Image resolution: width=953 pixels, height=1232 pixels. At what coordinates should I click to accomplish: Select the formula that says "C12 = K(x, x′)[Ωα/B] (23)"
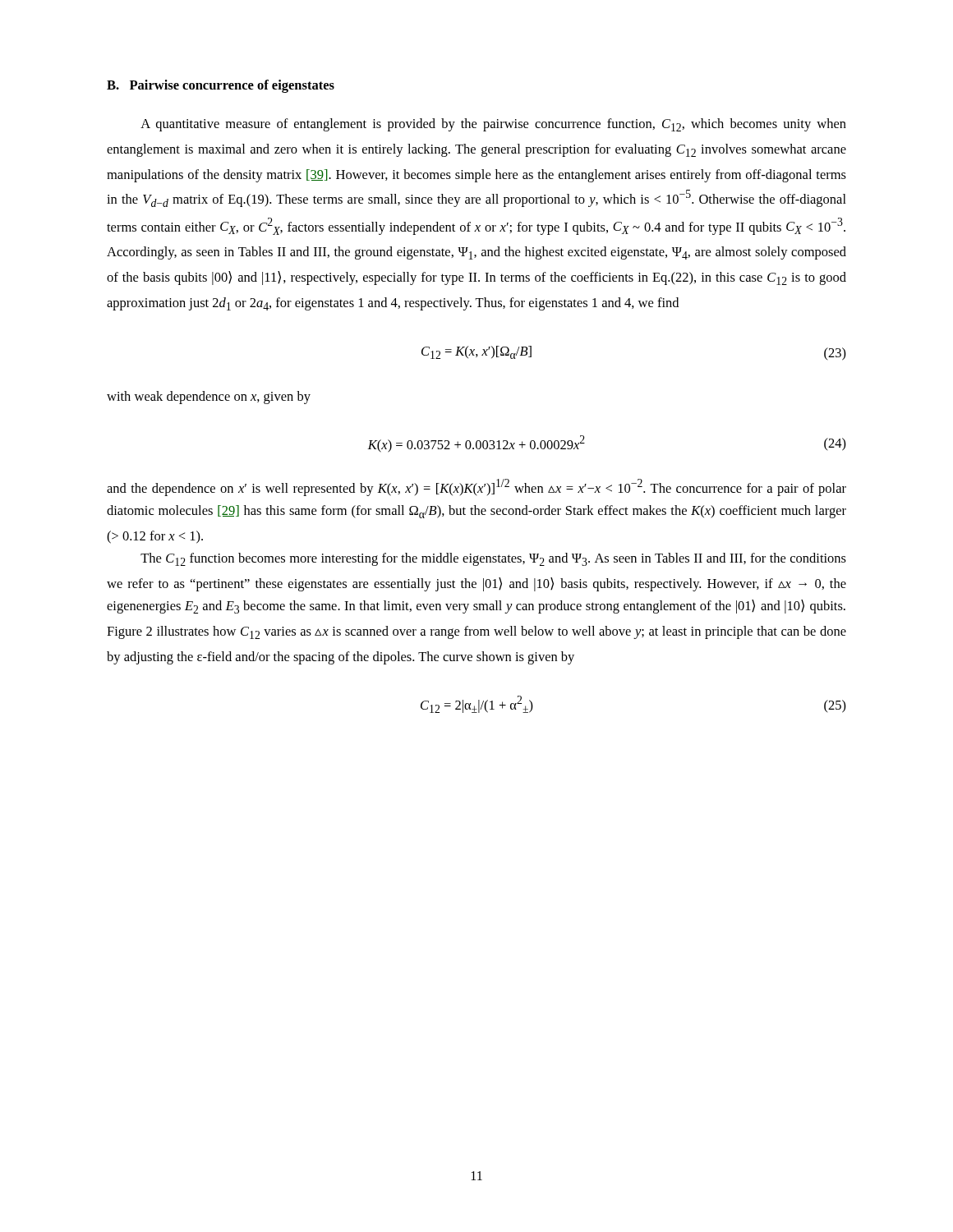click(x=476, y=353)
